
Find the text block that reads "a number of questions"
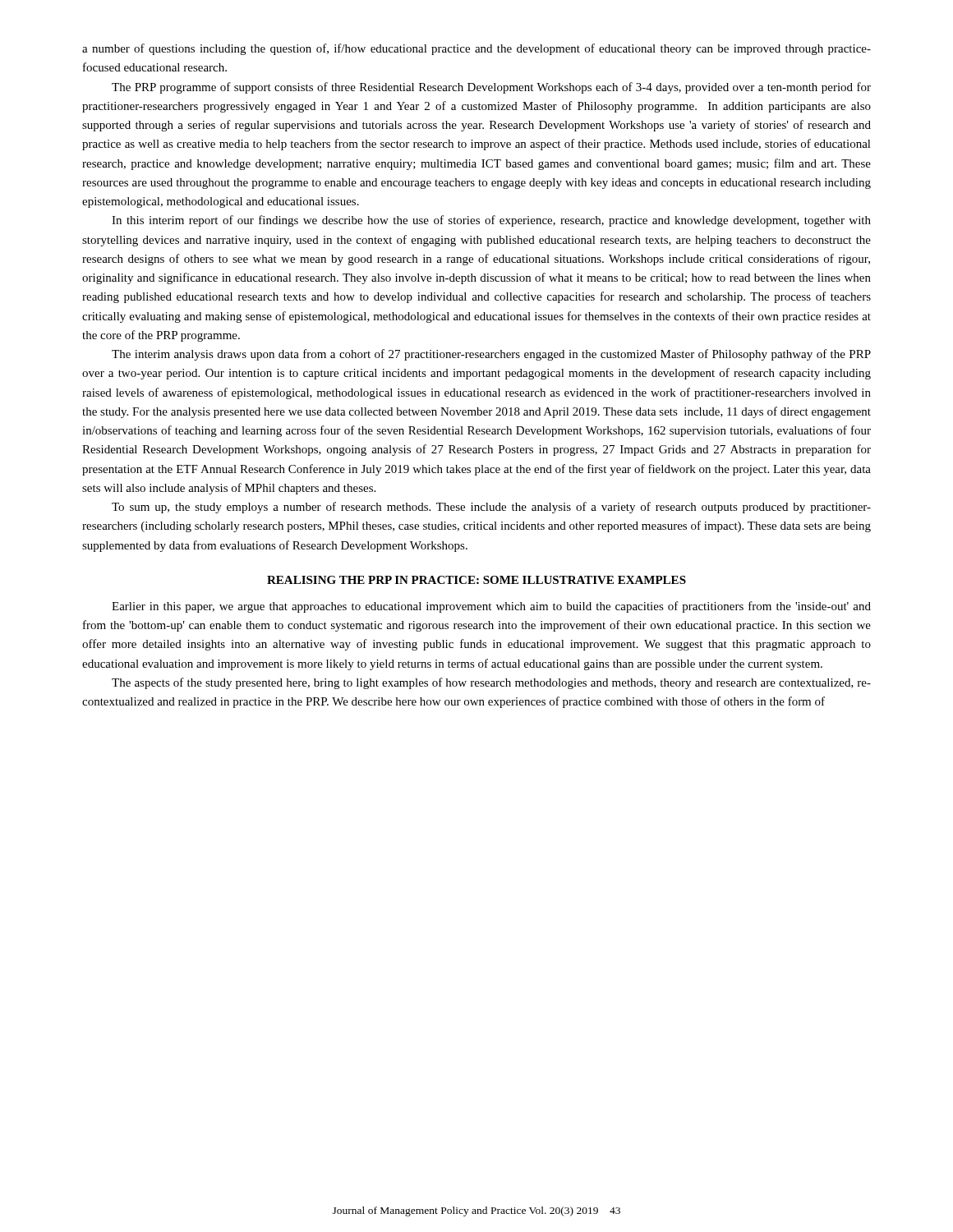[476, 297]
